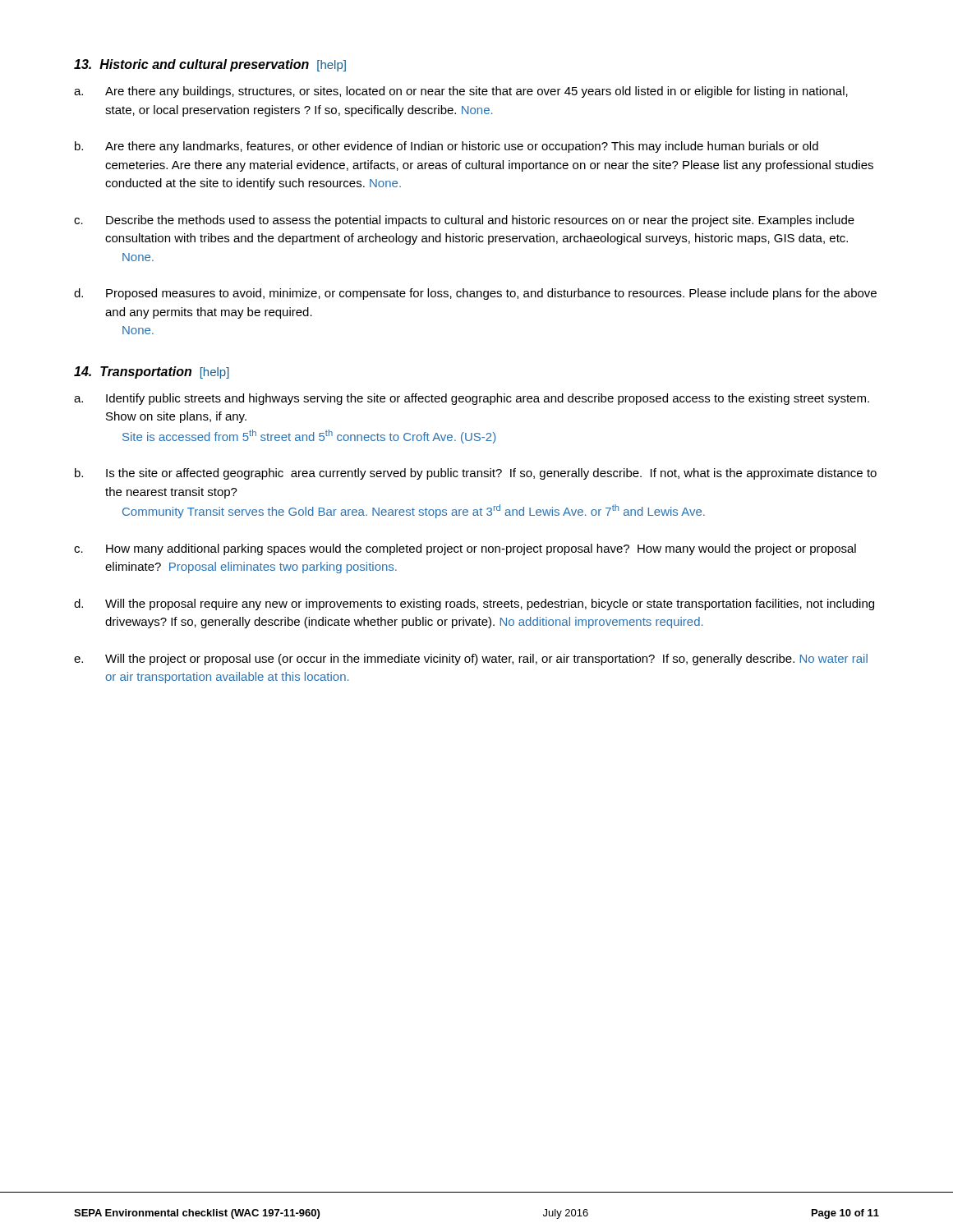Find the block on this page that starts "b. Are there any landmarks, features, or"
The image size is (953, 1232).
click(x=476, y=165)
